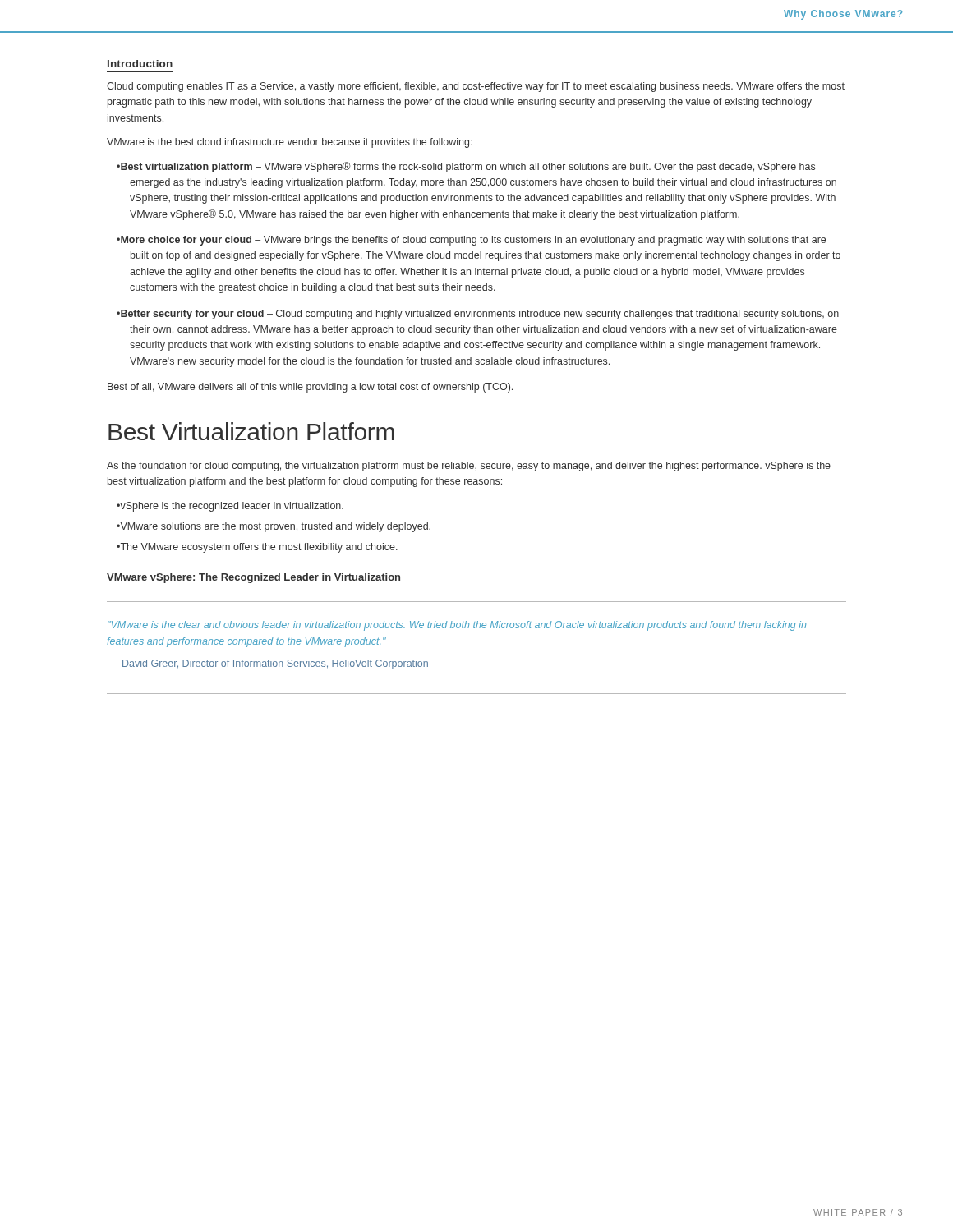This screenshot has width=953, height=1232.
Task: Find the block on this page that starts "•More choice for"
Action: click(x=481, y=264)
